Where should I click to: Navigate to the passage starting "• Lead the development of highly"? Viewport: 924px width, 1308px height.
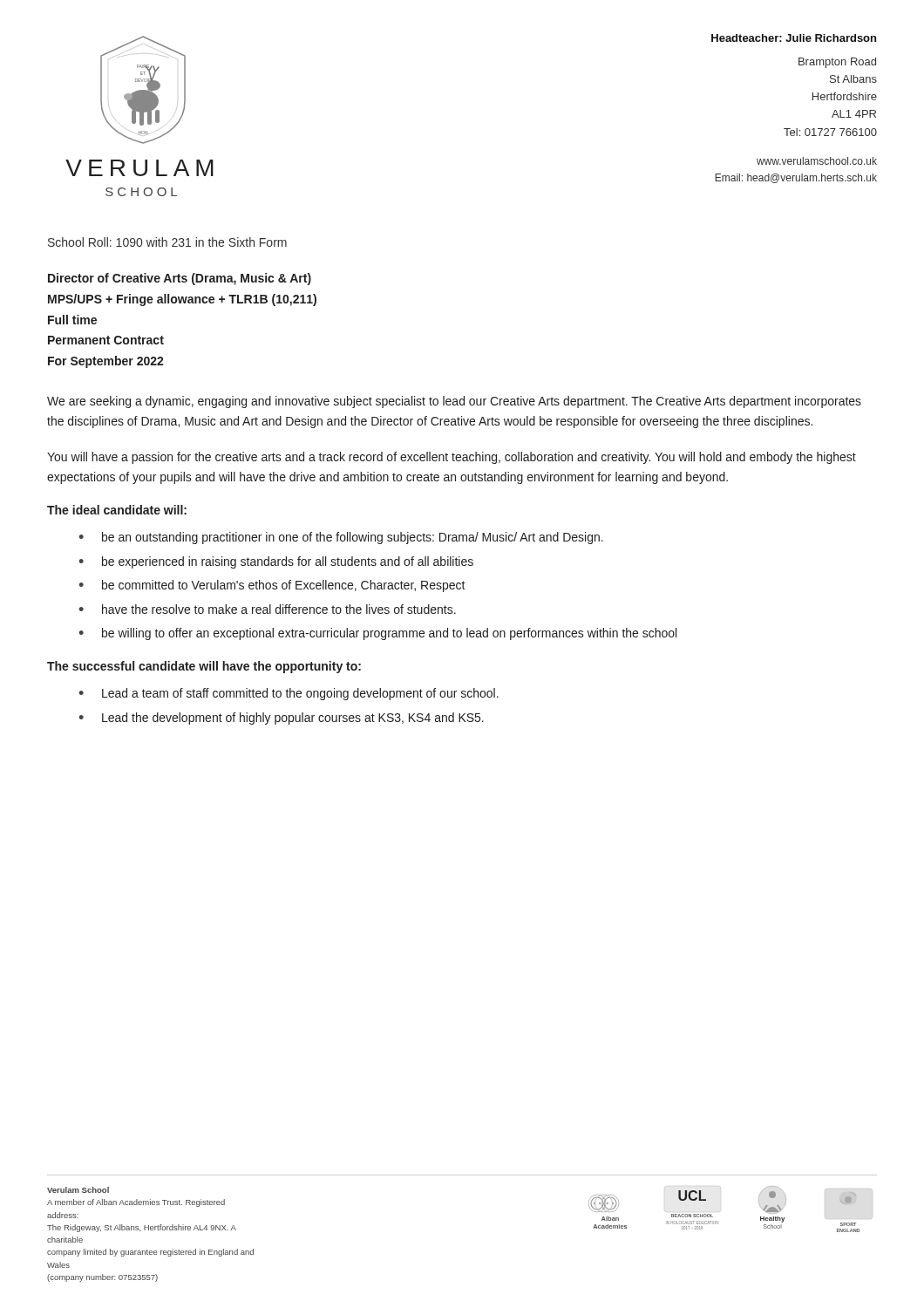pyautogui.click(x=281, y=718)
